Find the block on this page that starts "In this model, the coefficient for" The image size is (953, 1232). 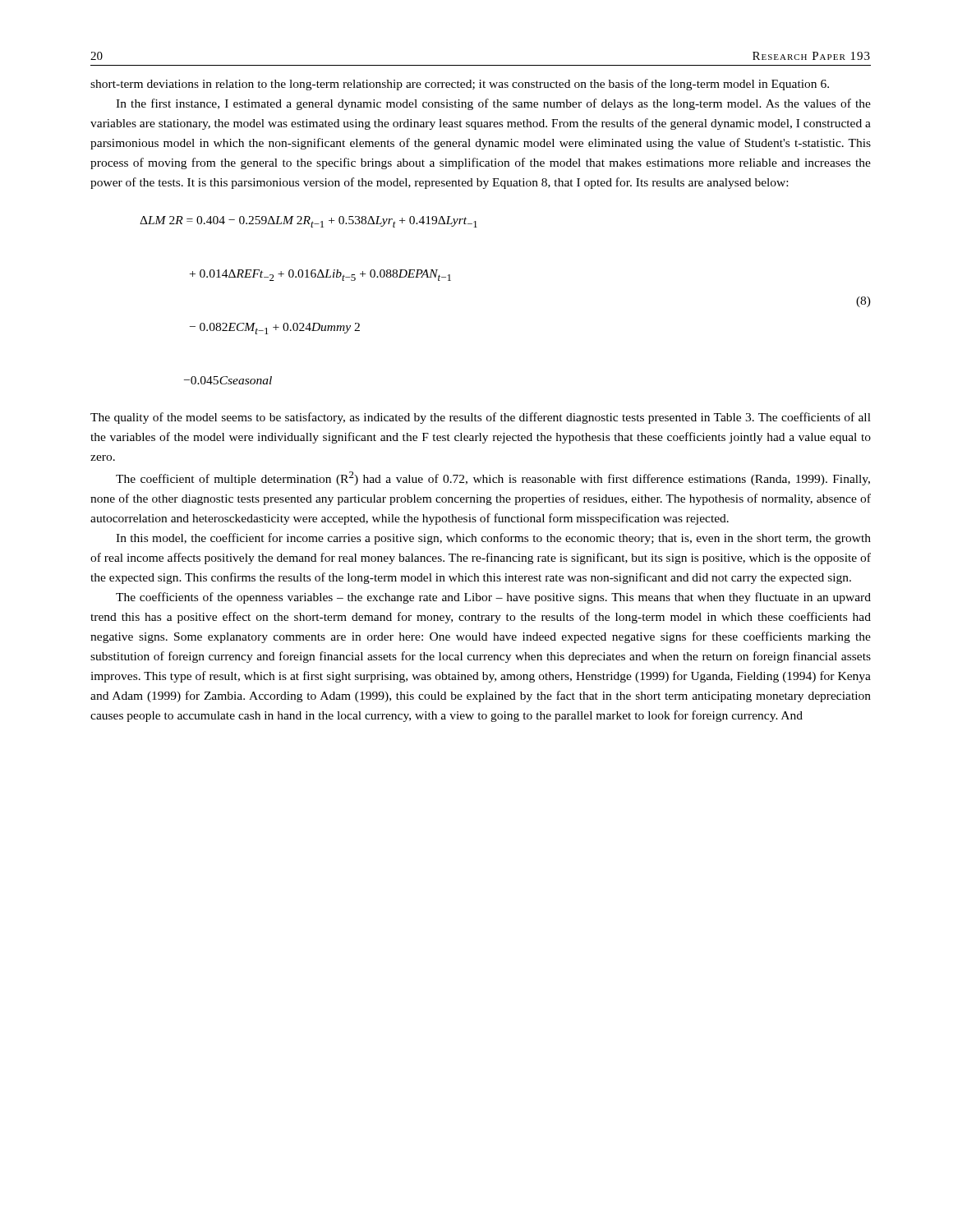(481, 558)
